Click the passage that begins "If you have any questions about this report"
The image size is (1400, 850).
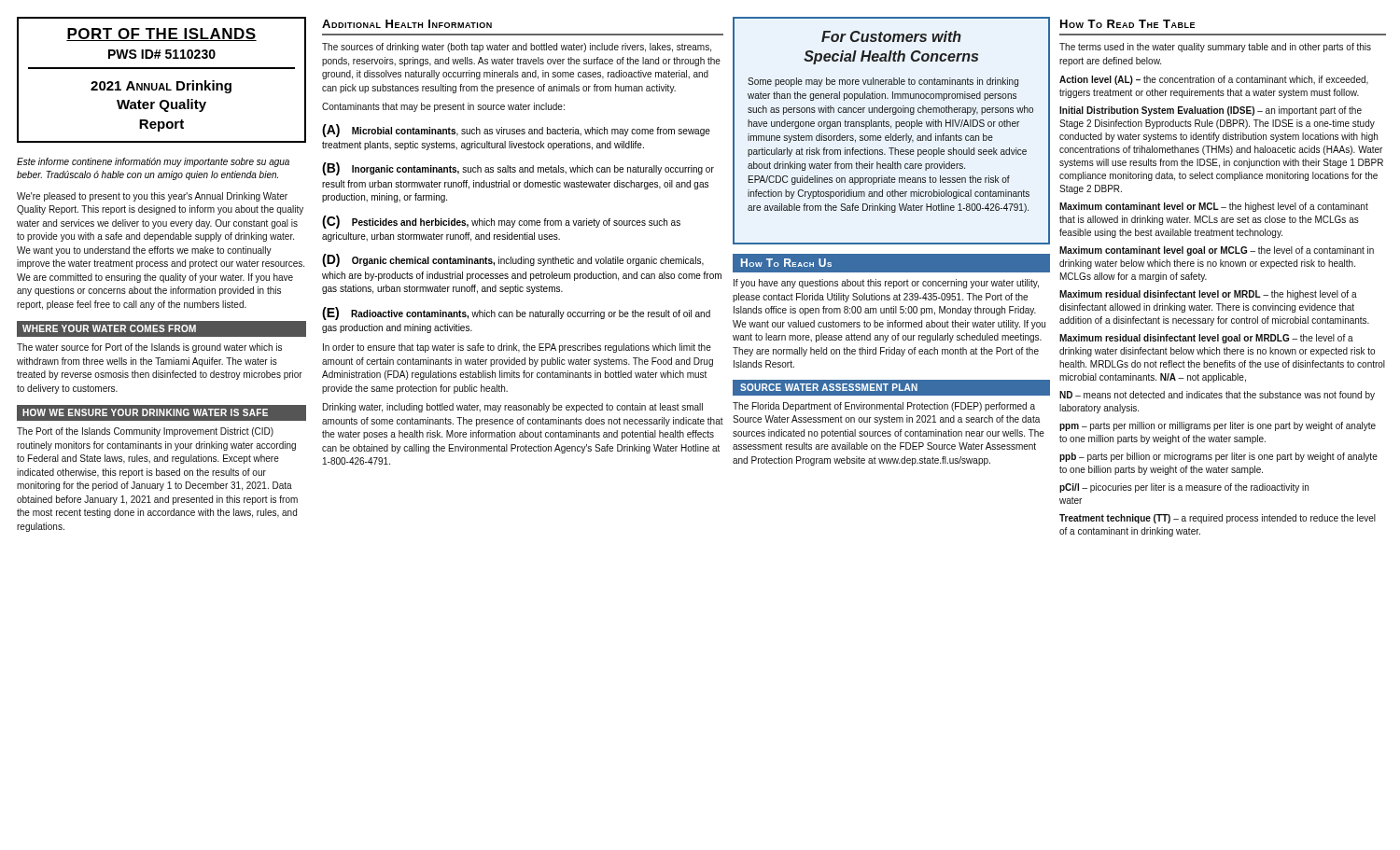click(889, 324)
